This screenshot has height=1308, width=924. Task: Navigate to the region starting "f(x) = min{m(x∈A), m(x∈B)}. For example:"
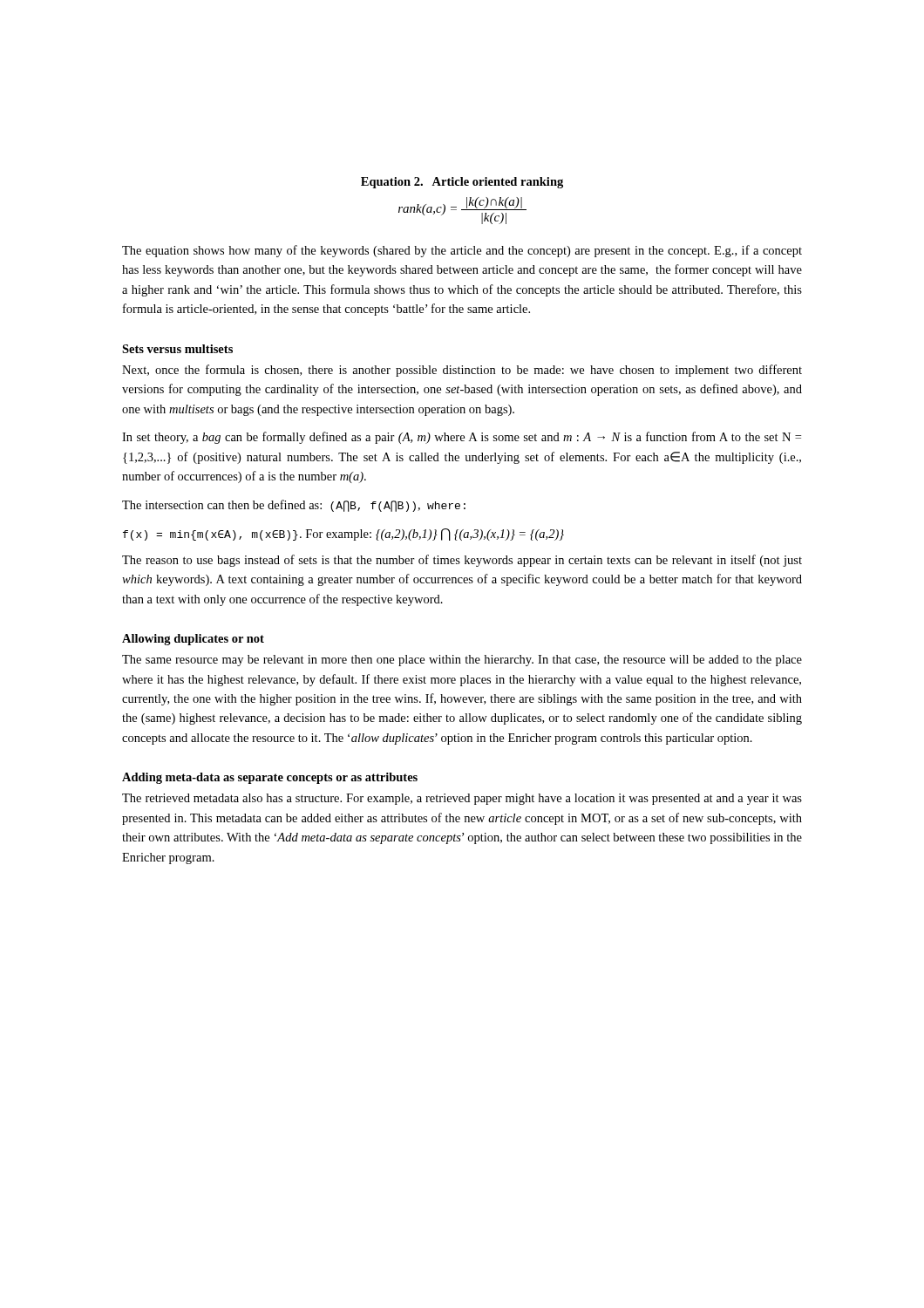[x=343, y=534]
